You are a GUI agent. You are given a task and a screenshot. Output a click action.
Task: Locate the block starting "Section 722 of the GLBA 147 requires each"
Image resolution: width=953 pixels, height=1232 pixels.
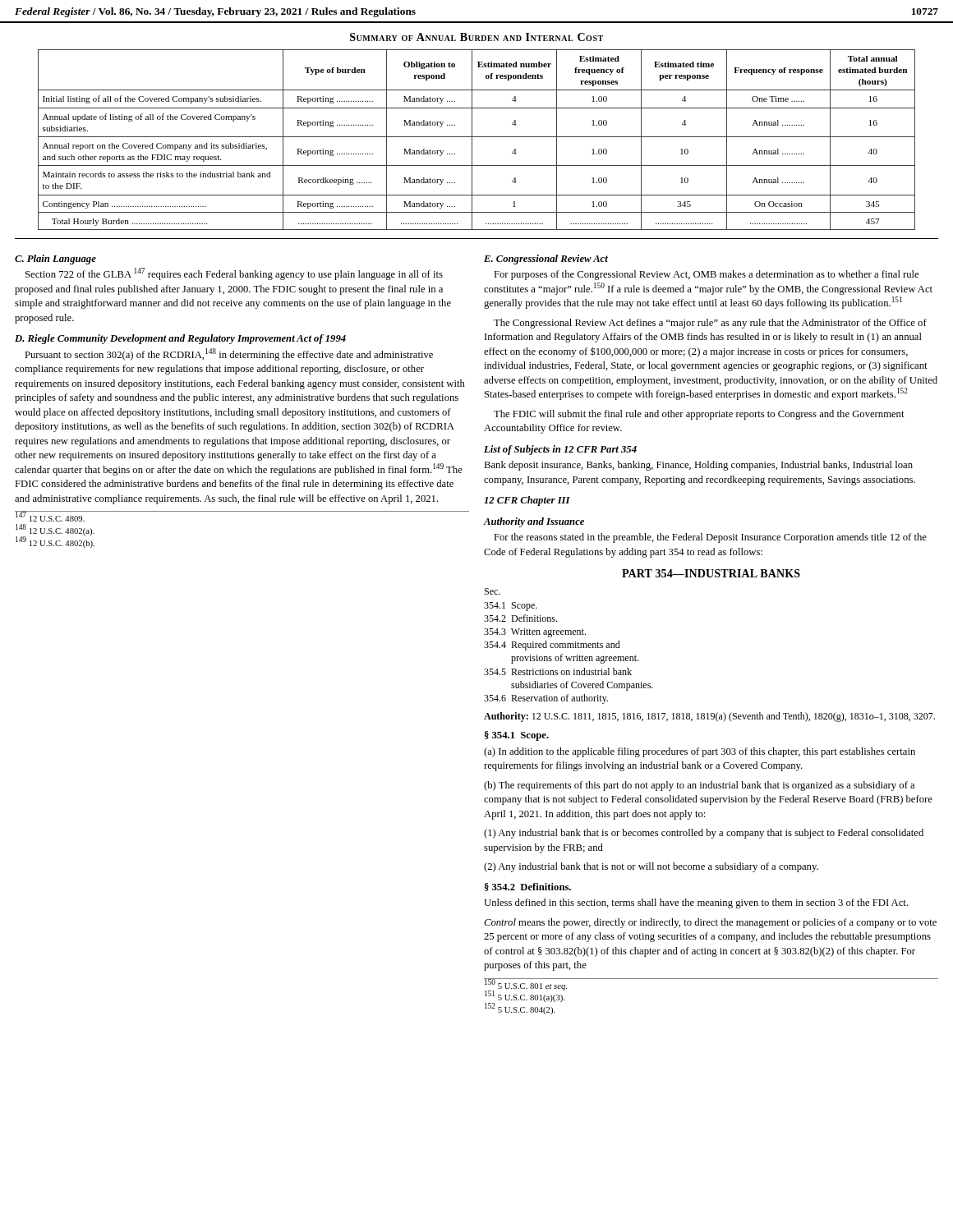tap(233, 296)
